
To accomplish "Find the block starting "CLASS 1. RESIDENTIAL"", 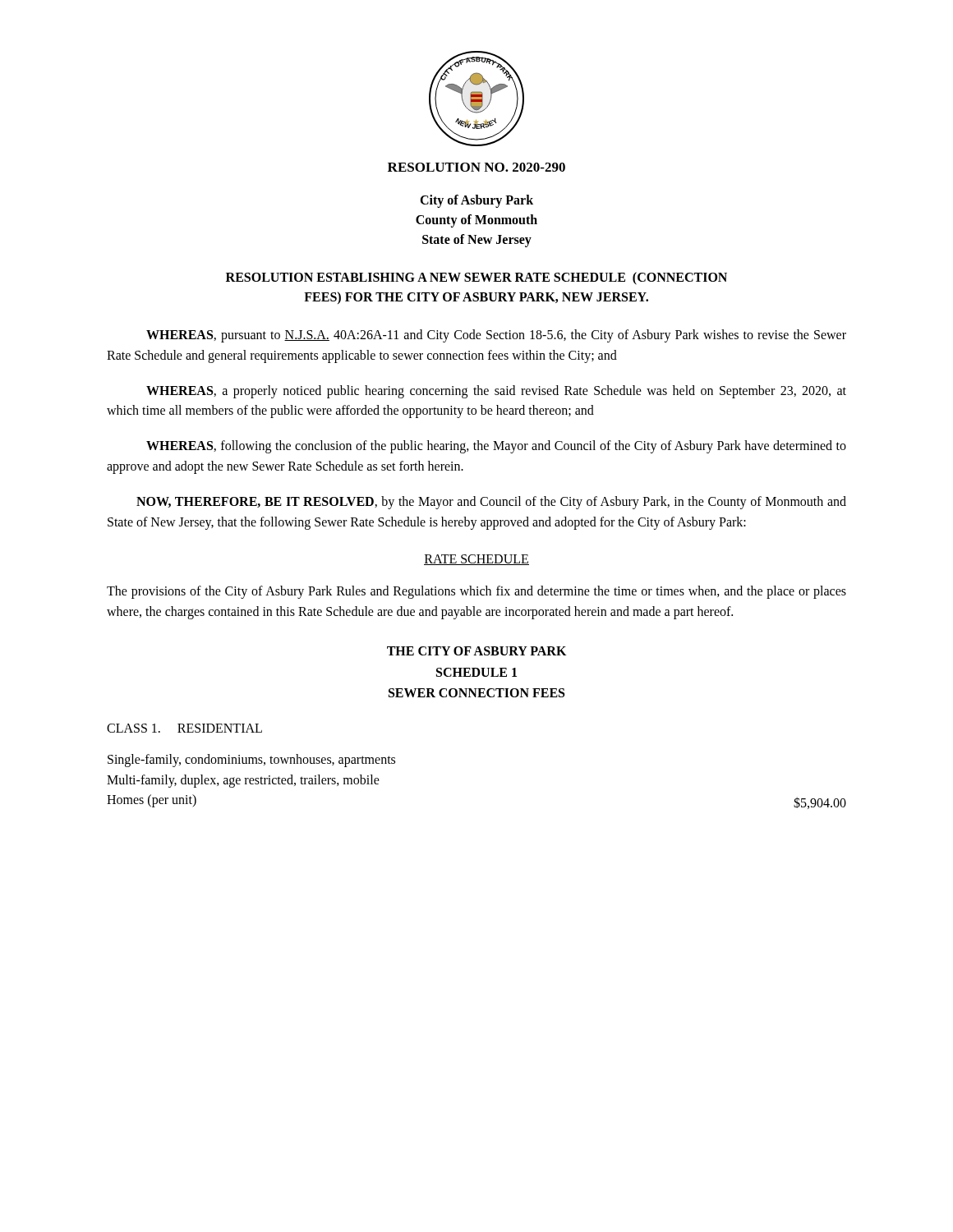I will pos(185,728).
